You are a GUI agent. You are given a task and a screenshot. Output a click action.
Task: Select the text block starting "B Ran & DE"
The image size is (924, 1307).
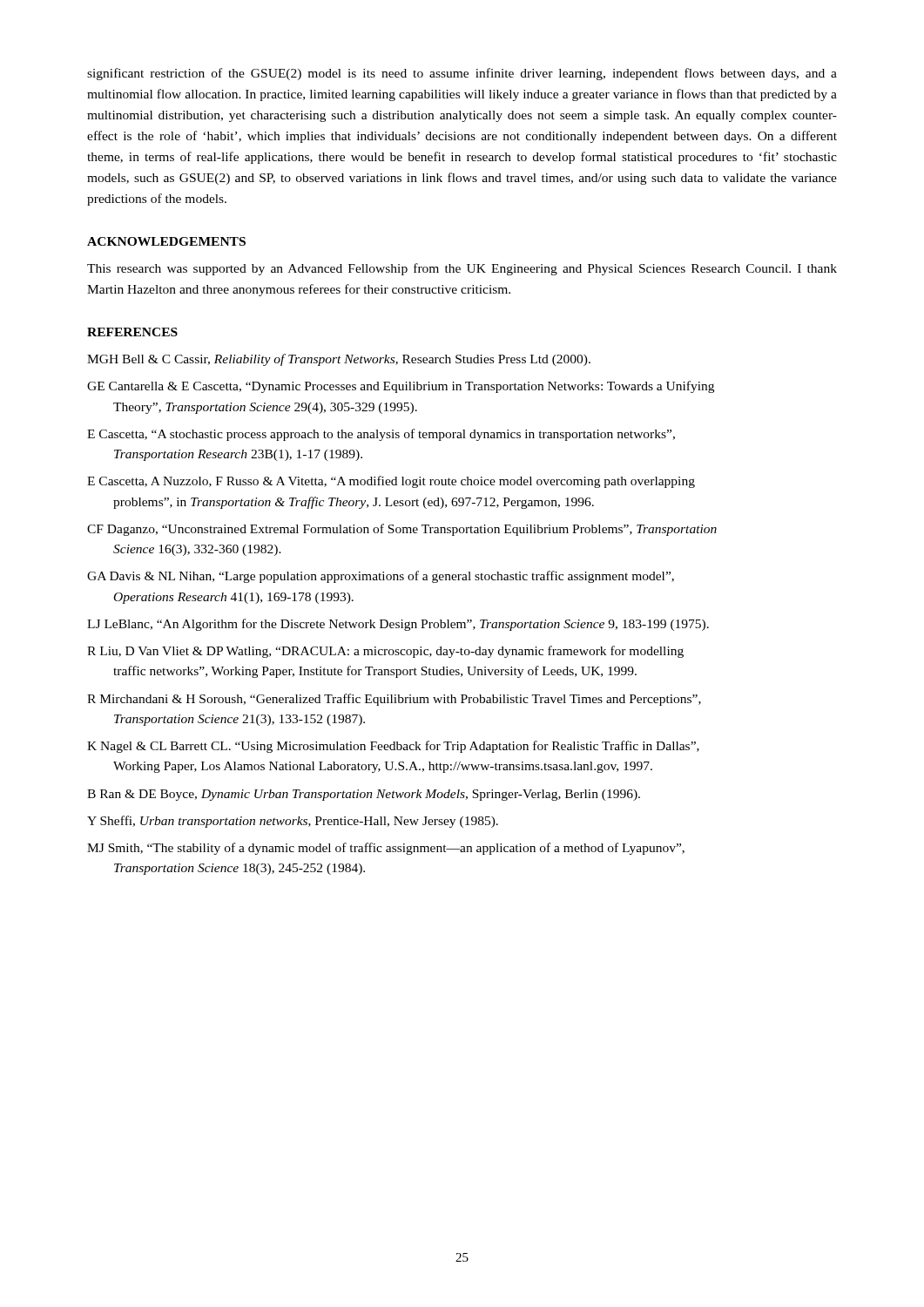click(364, 793)
